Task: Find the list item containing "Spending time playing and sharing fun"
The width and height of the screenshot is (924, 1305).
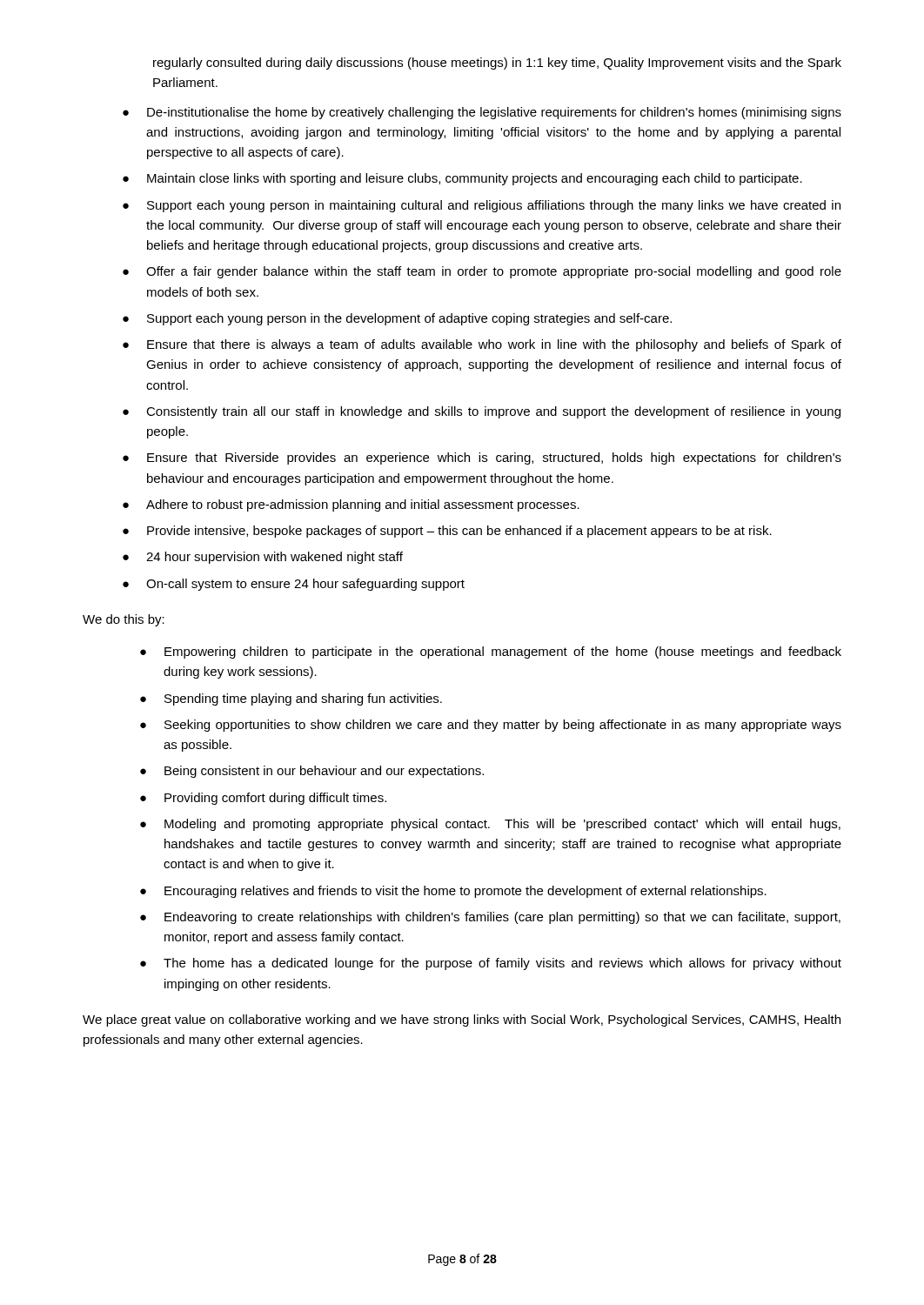Action: 303,698
